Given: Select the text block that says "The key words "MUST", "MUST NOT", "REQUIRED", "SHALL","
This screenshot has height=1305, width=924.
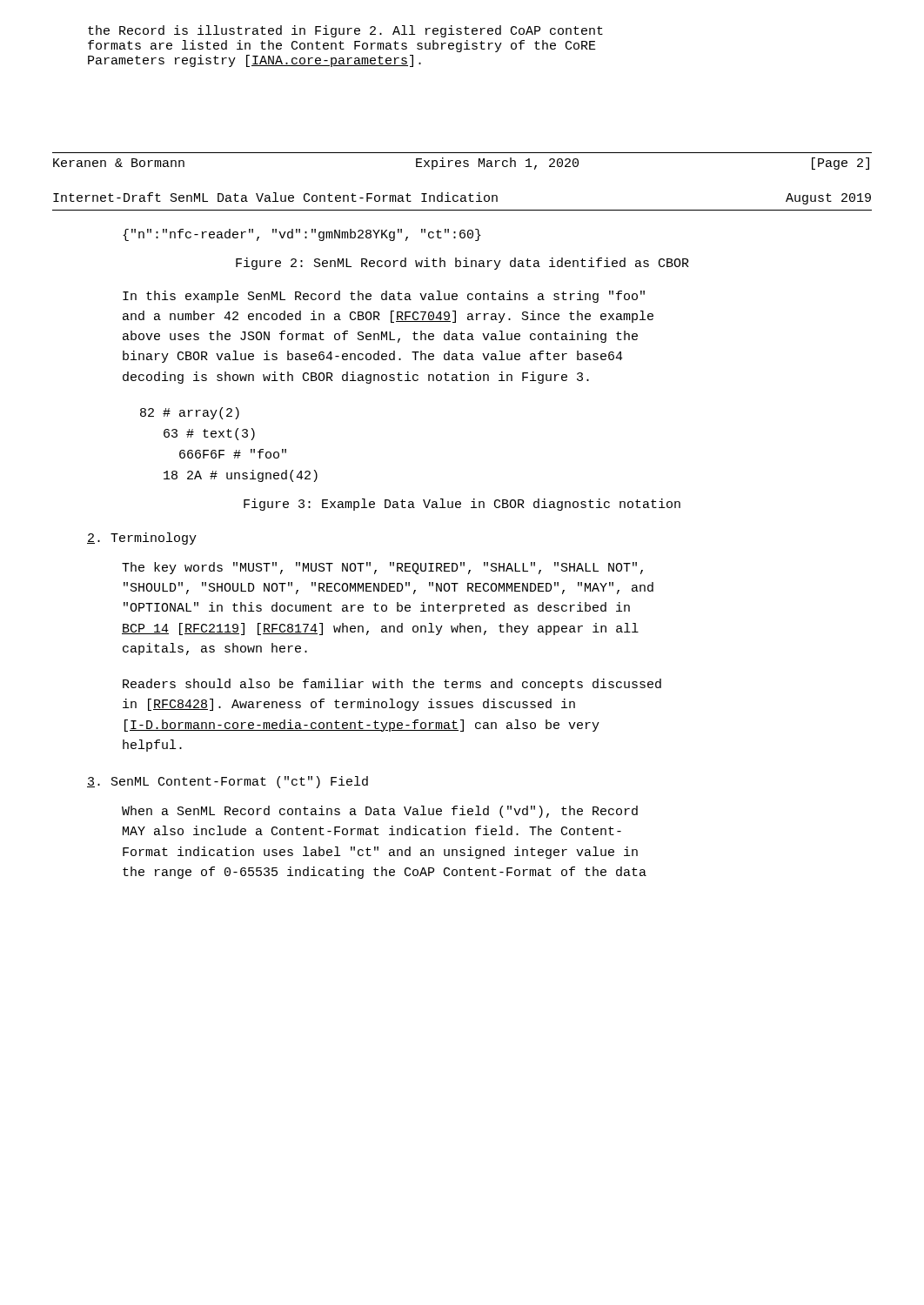Looking at the screenshot, I should 388,609.
